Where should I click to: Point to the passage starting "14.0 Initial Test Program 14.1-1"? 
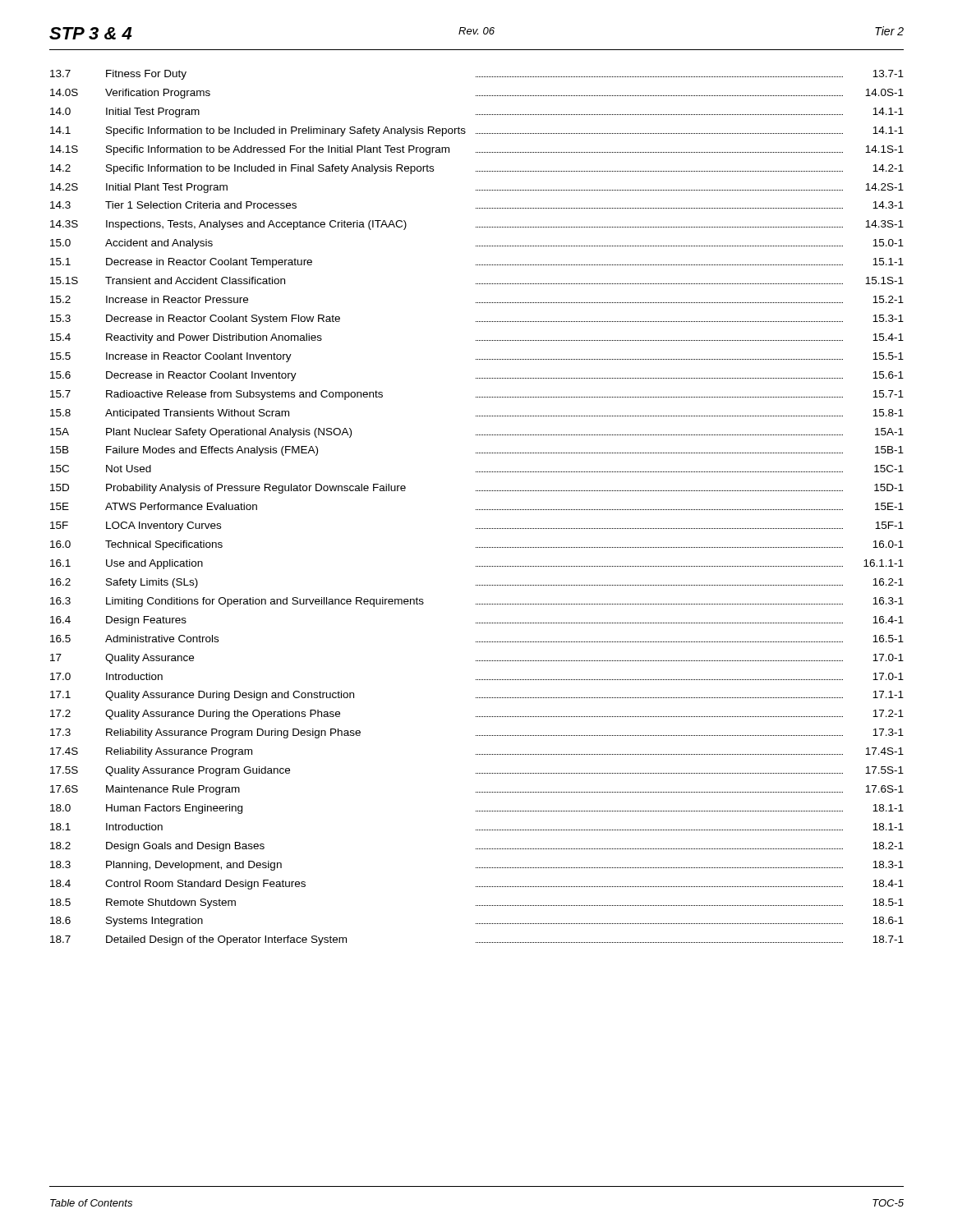[x=476, y=112]
